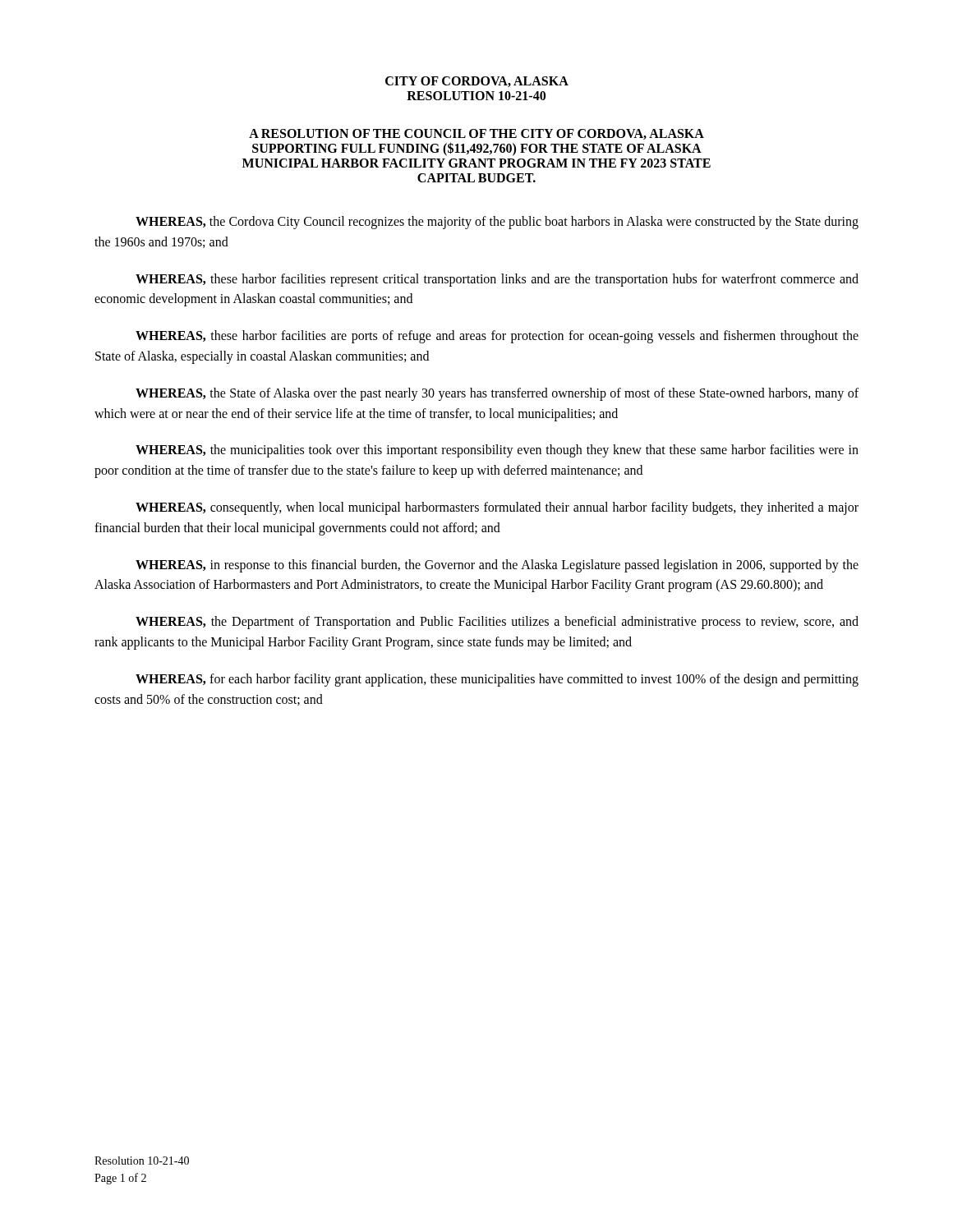This screenshot has width=953, height=1232.
Task: Select the text block that reads "WHEREAS, for each"
Action: (476, 689)
